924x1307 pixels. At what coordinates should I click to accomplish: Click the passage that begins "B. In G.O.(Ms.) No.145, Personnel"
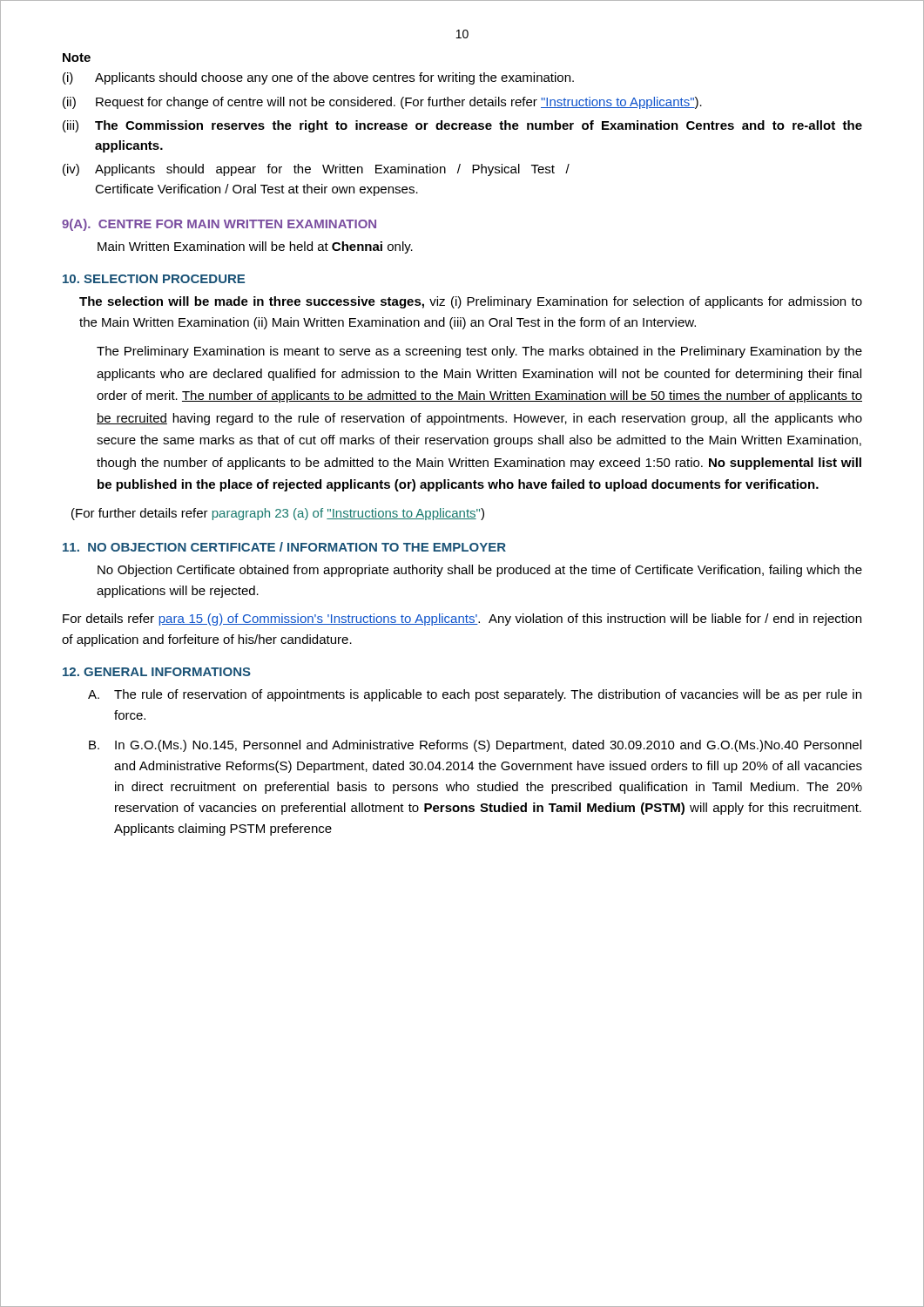(x=475, y=786)
